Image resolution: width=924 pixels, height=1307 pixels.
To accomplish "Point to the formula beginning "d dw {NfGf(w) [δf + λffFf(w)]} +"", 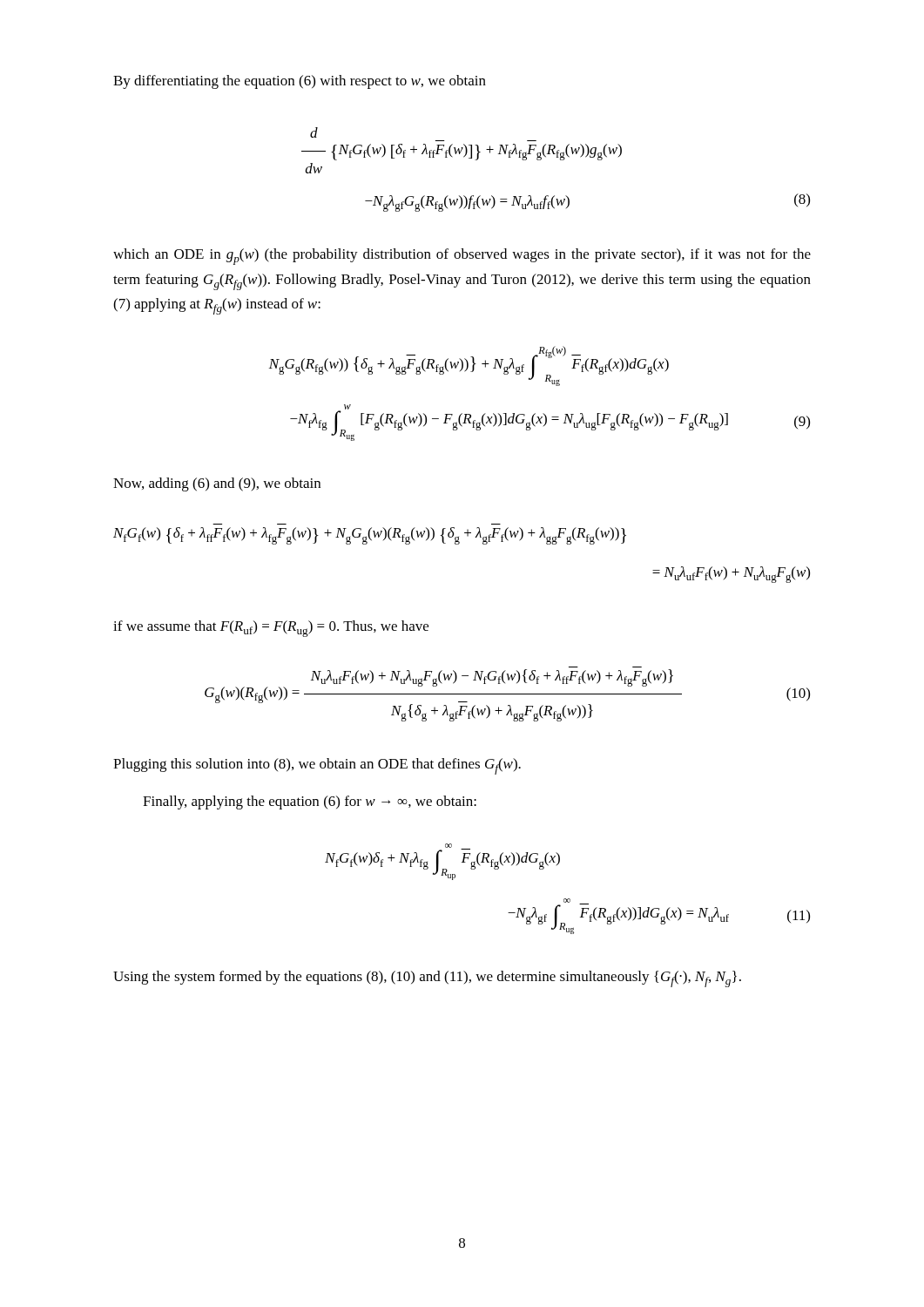I will 462,165.
